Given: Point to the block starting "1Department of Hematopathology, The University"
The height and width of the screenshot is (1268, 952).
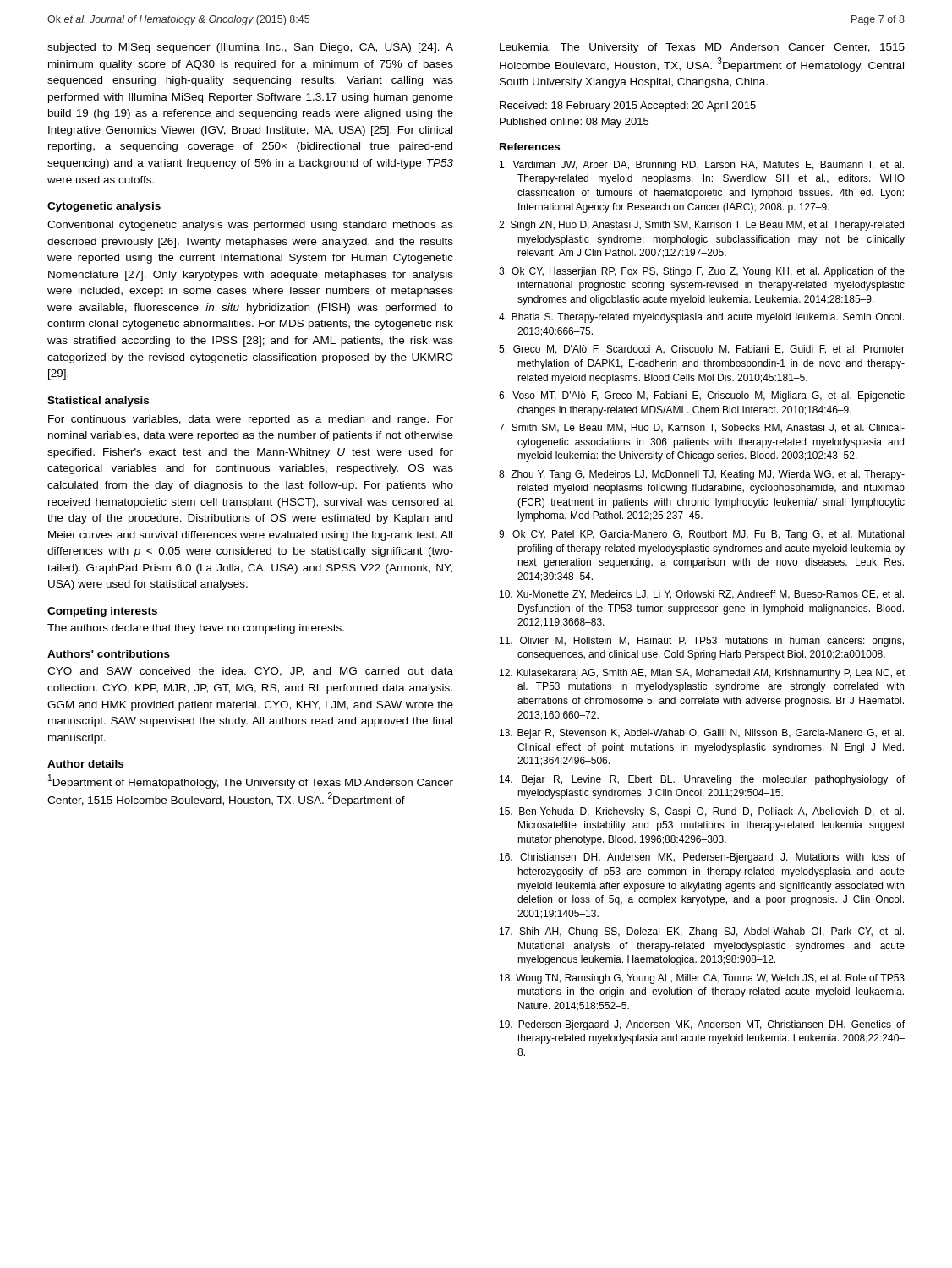Looking at the screenshot, I should [250, 790].
